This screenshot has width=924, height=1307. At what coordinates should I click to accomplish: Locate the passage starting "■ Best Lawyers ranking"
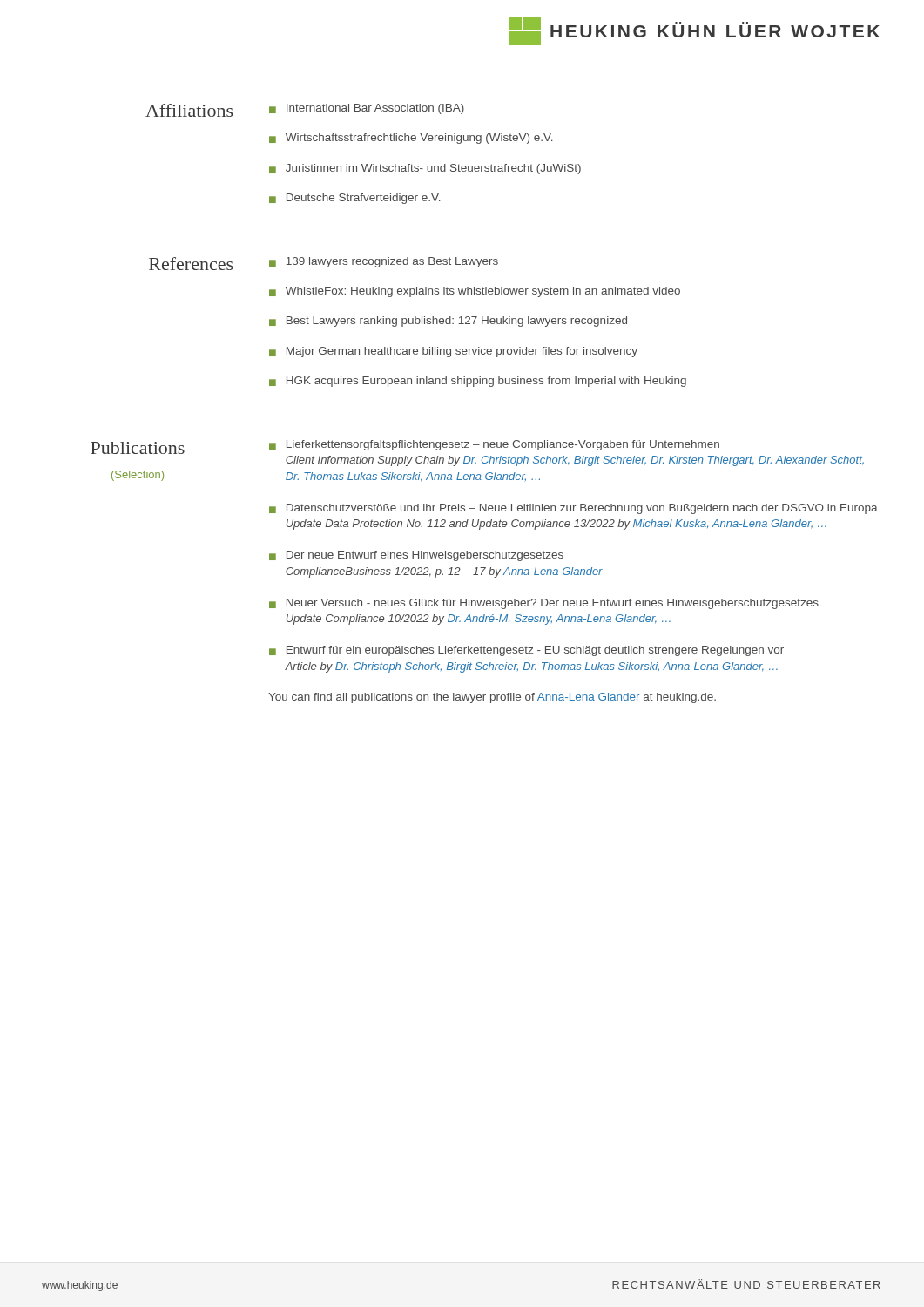pos(448,322)
